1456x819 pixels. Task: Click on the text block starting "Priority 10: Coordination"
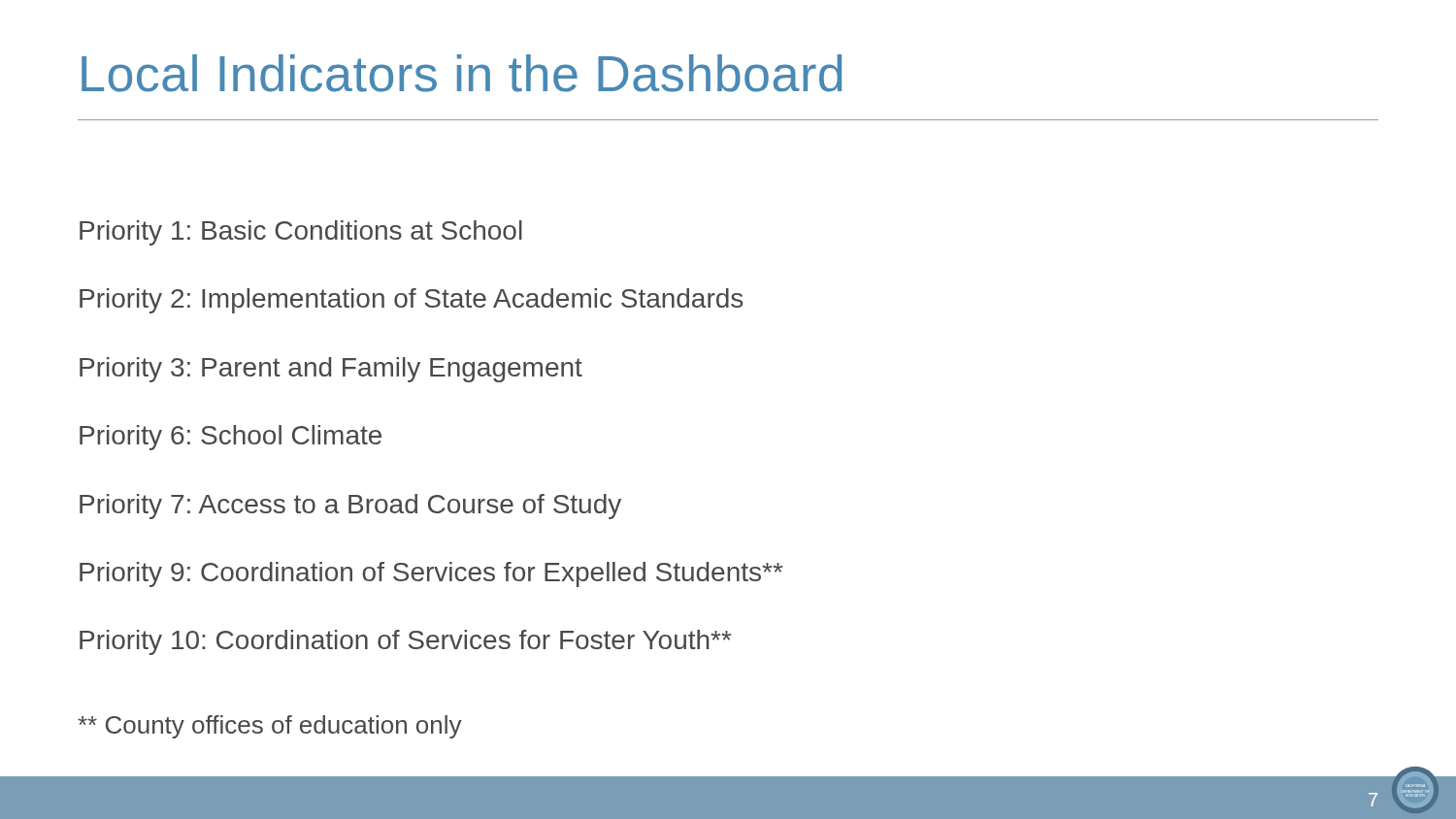[405, 640]
